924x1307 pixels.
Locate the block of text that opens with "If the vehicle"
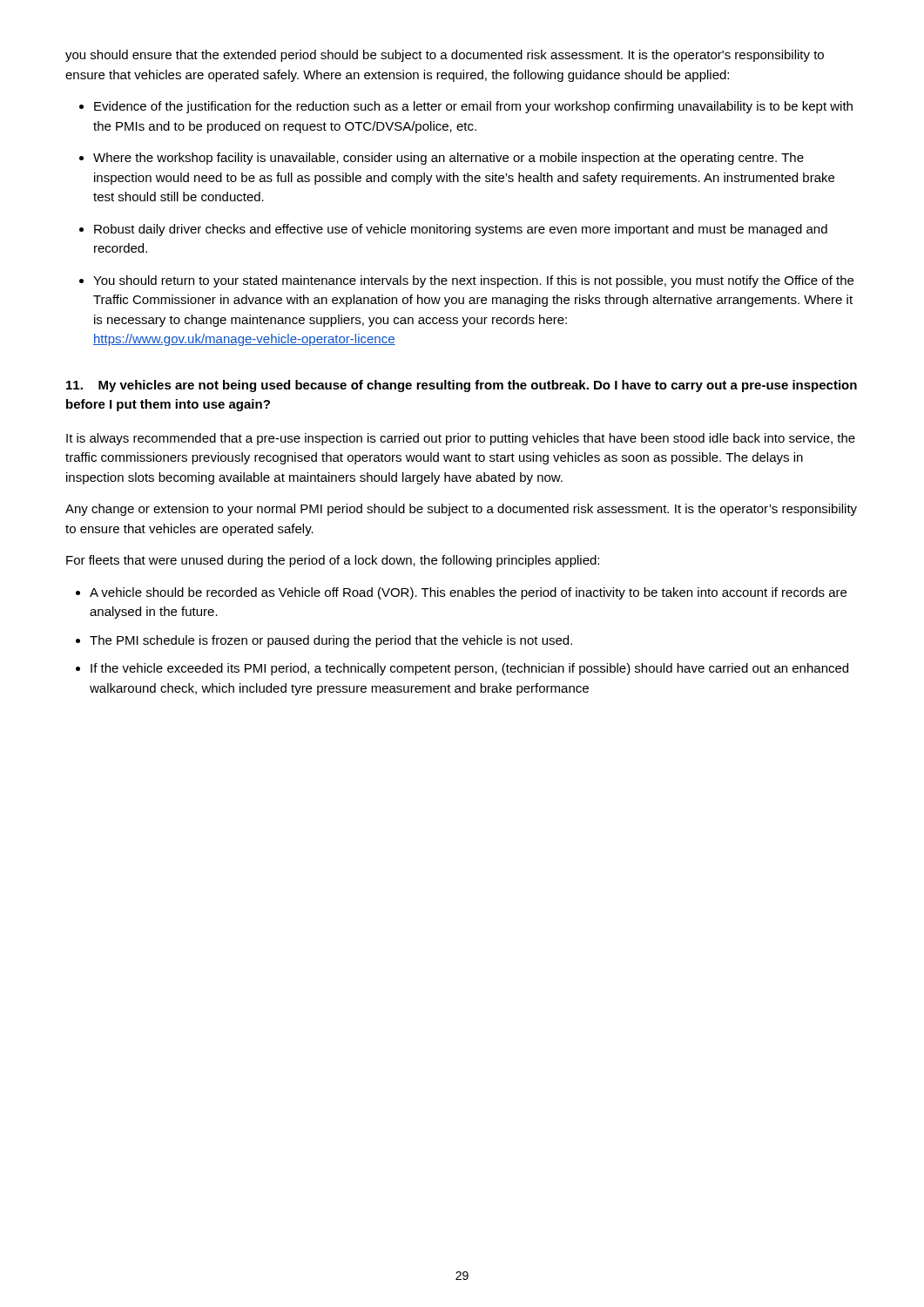469,678
